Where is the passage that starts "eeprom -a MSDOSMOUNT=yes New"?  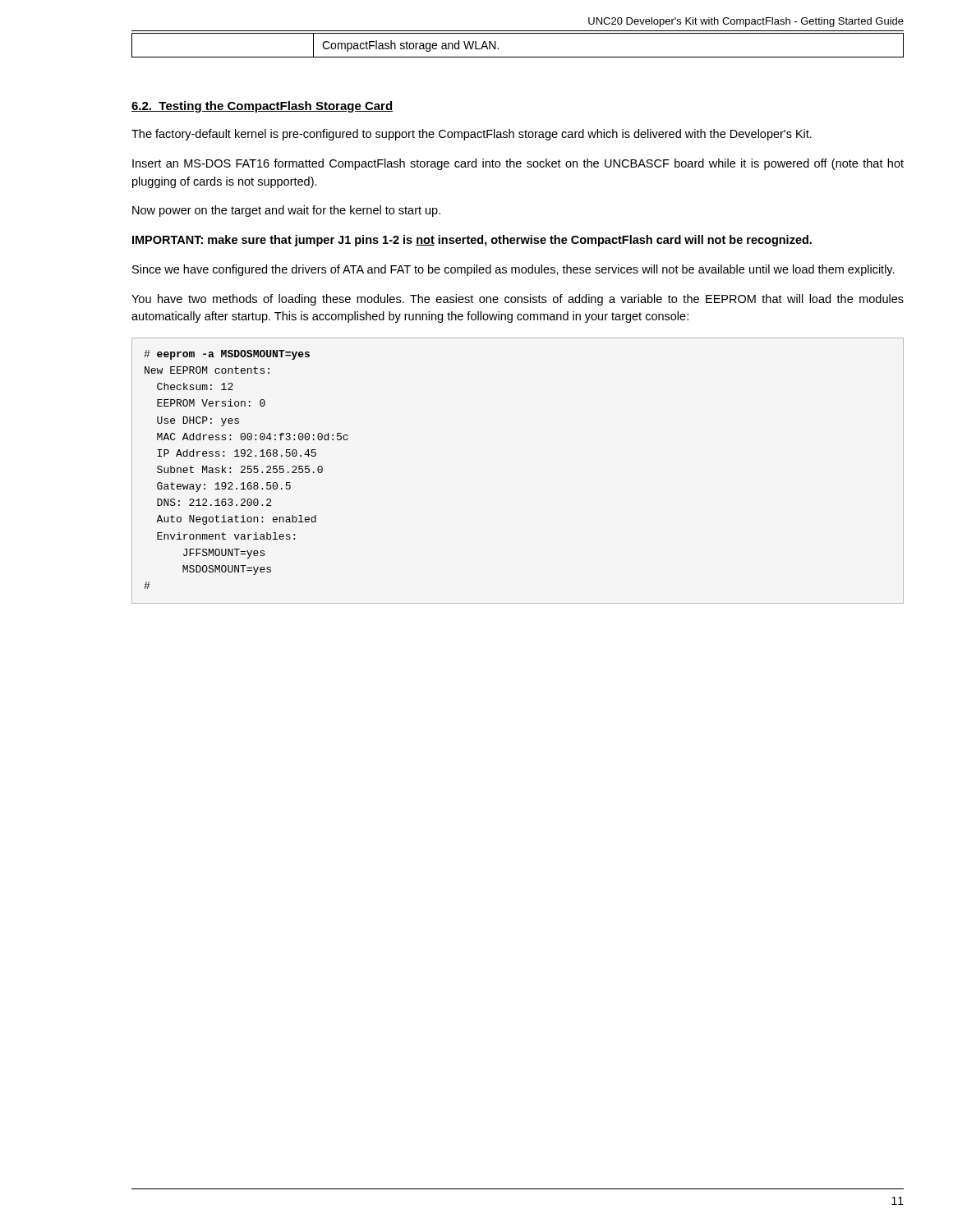(246, 470)
